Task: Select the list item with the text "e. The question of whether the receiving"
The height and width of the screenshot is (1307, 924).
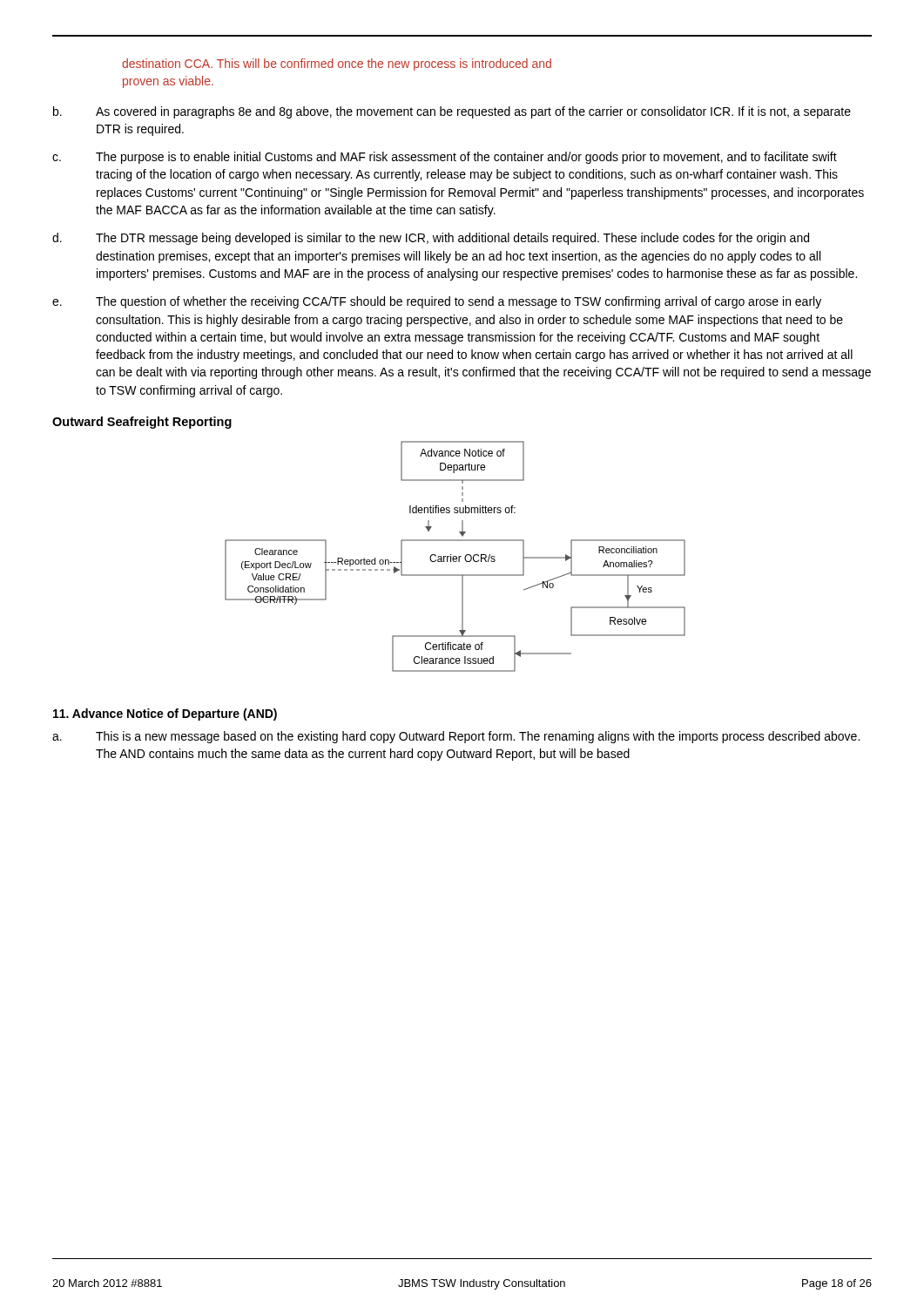Action: pyautogui.click(x=462, y=346)
